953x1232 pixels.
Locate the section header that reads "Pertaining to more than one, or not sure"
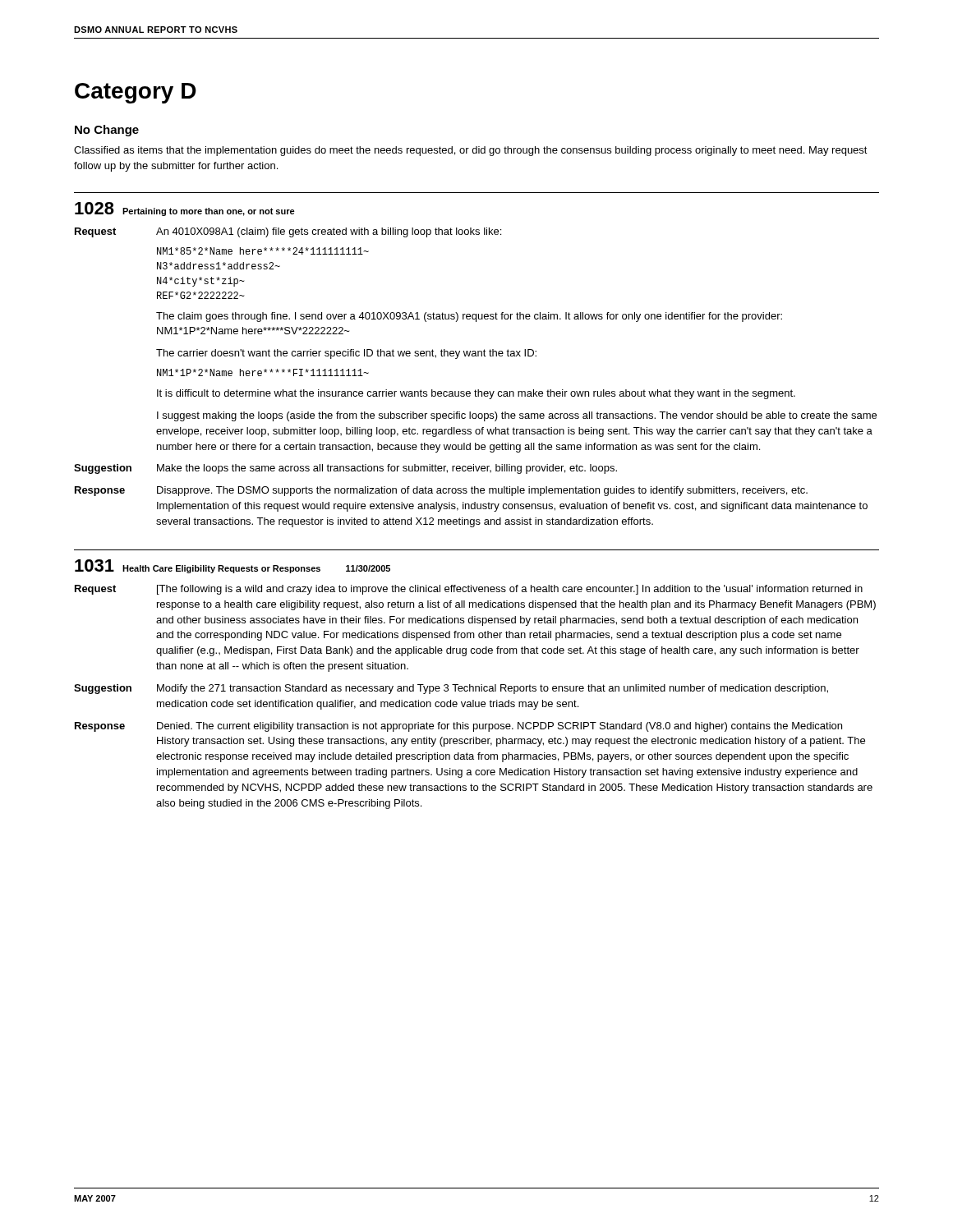click(208, 211)
